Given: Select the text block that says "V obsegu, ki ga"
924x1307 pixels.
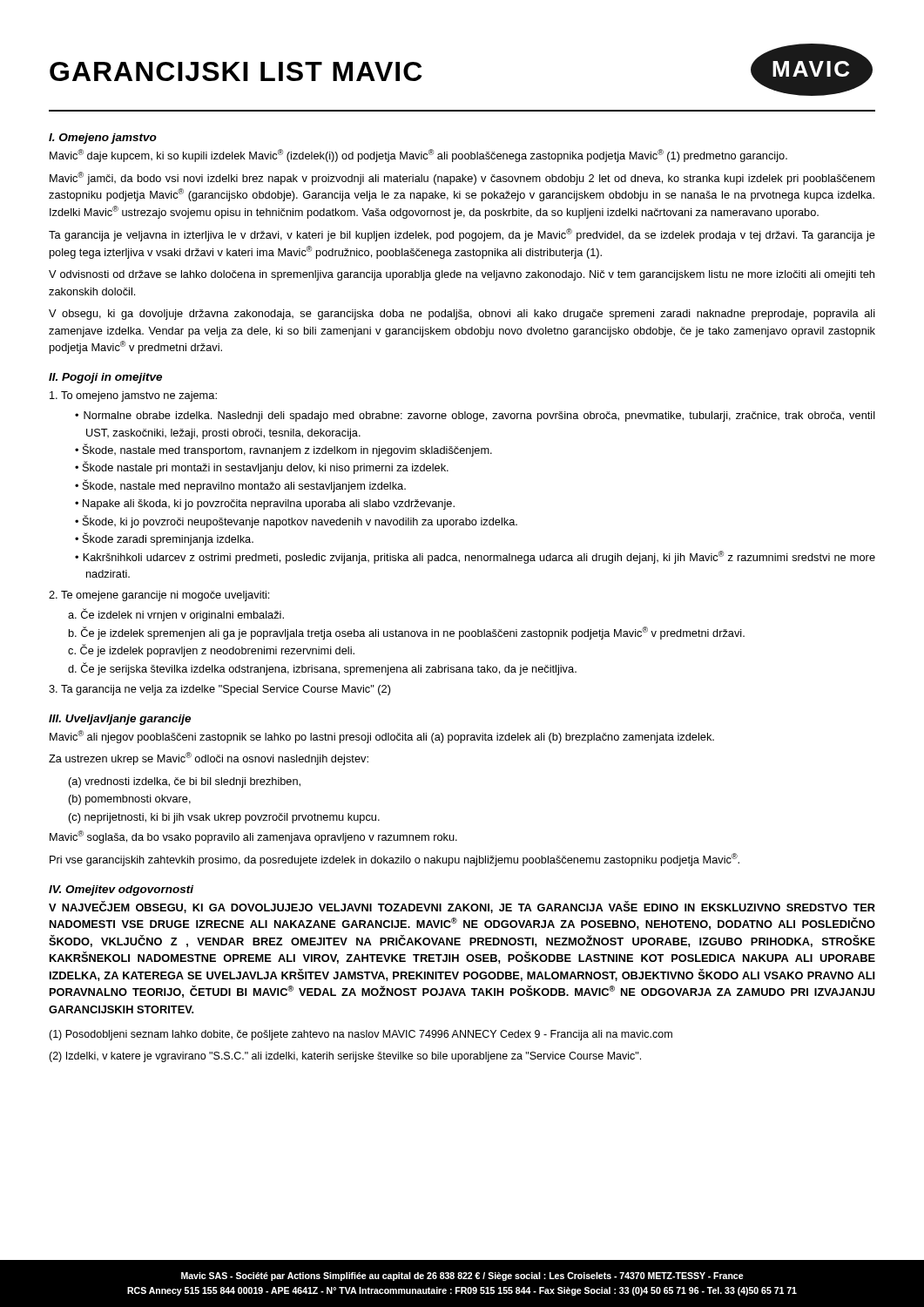Looking at the screenshot, I should 462,330.
